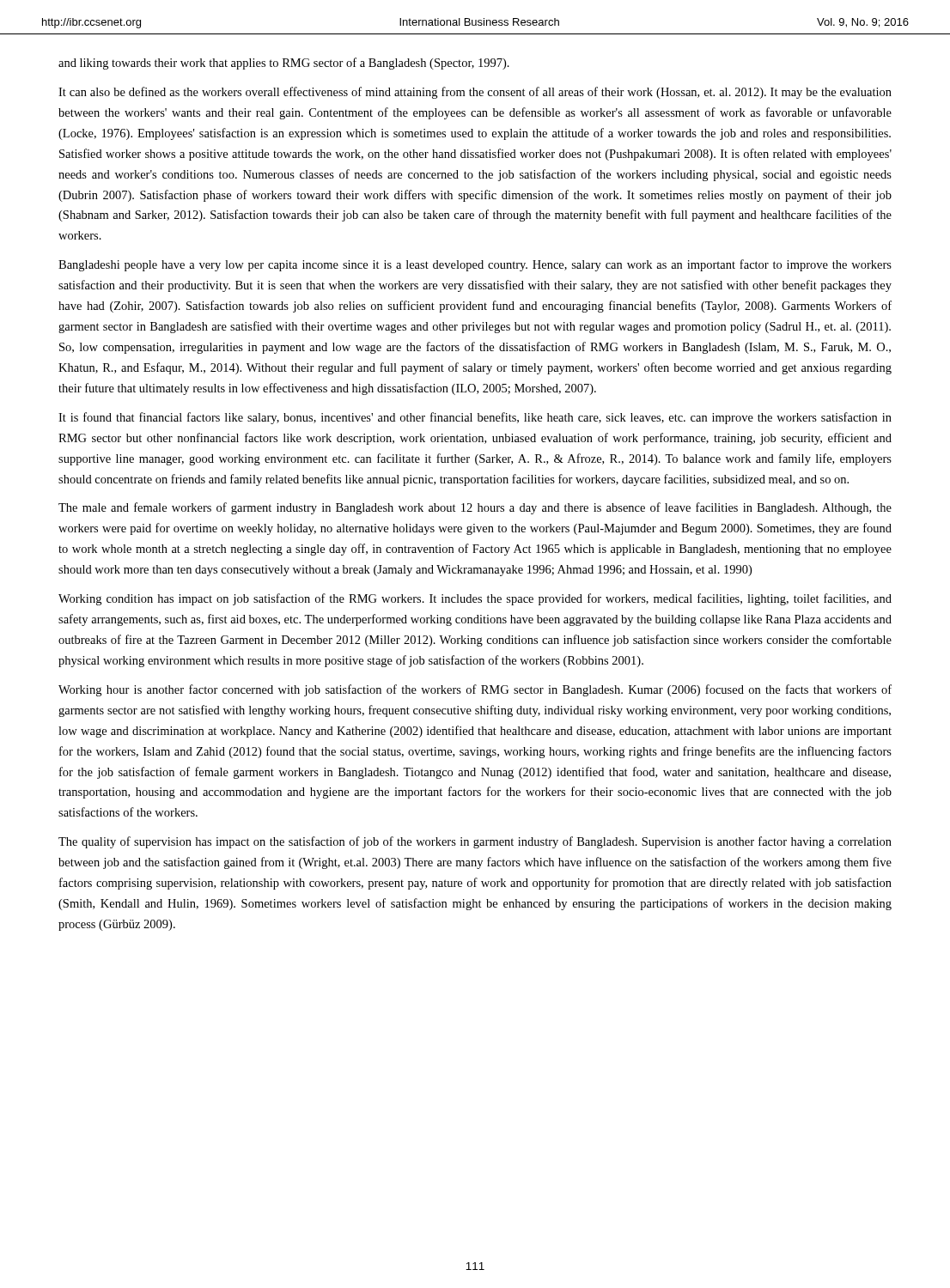Viewport: 950px width, 1288px height.
Task: Where is the passage that starts "and liking towards their work that applies to"?
Action: 475,63
